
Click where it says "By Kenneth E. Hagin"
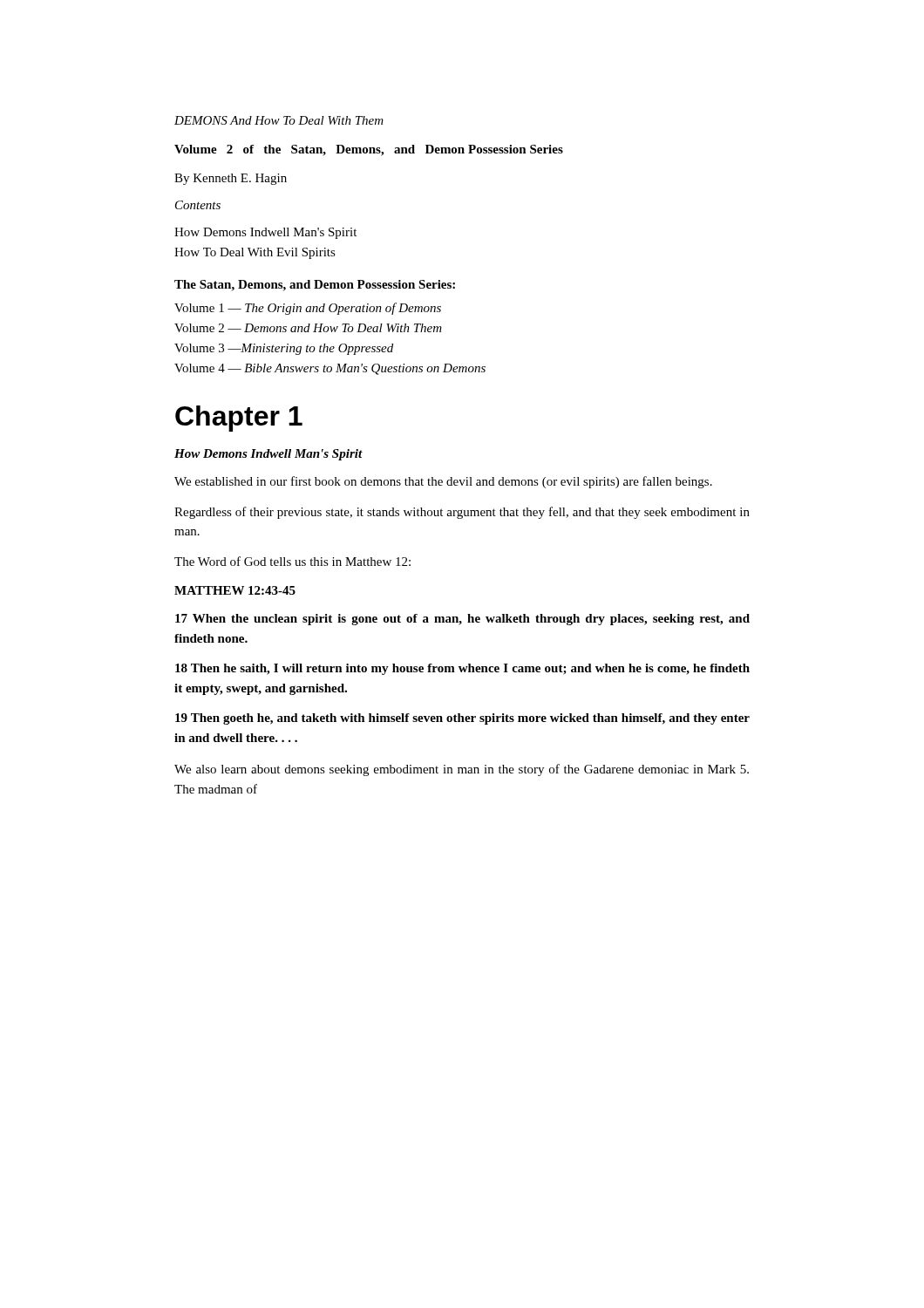click(231, 178)
